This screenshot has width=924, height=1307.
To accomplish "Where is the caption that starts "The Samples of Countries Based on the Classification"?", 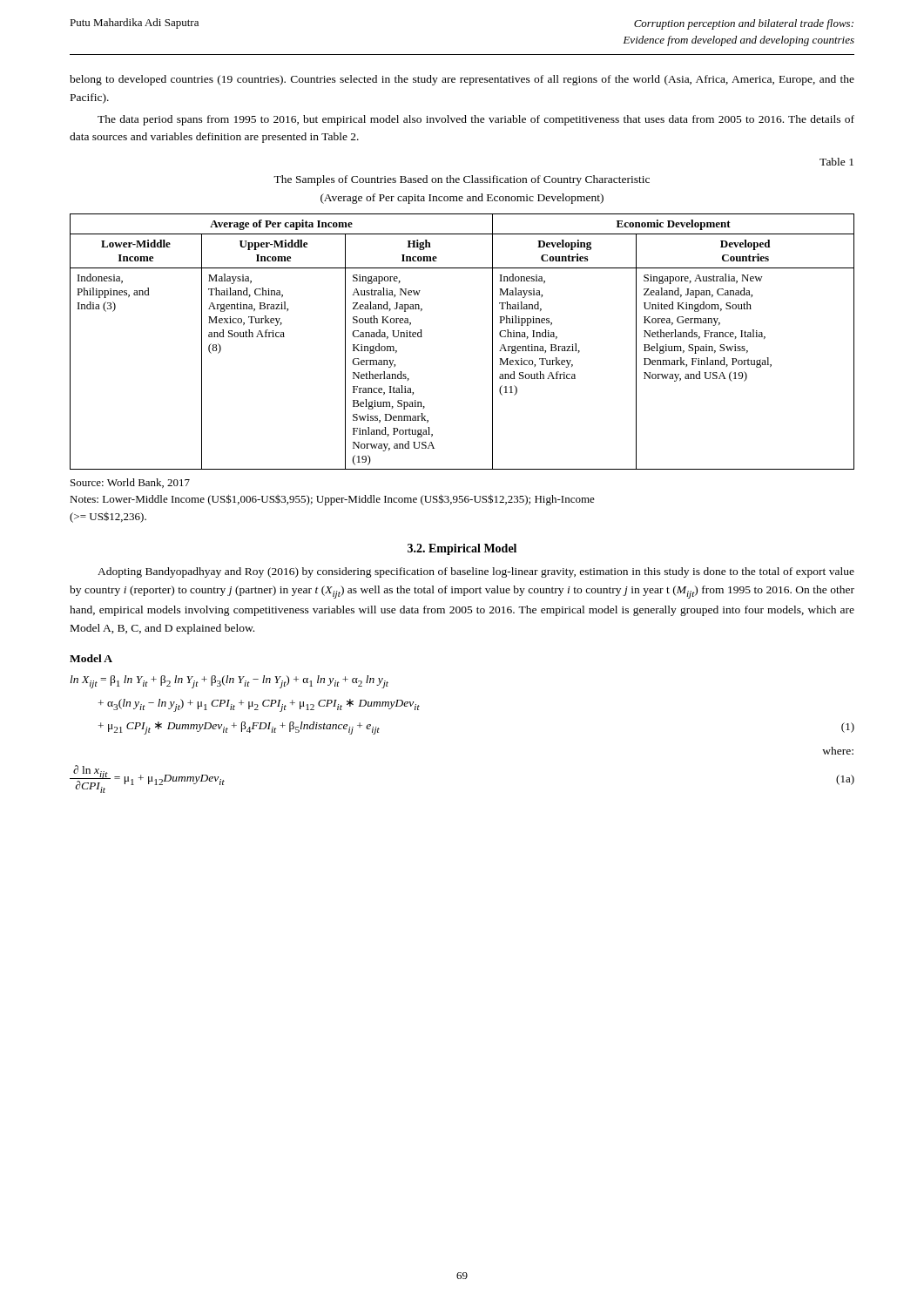I will 462,188.
